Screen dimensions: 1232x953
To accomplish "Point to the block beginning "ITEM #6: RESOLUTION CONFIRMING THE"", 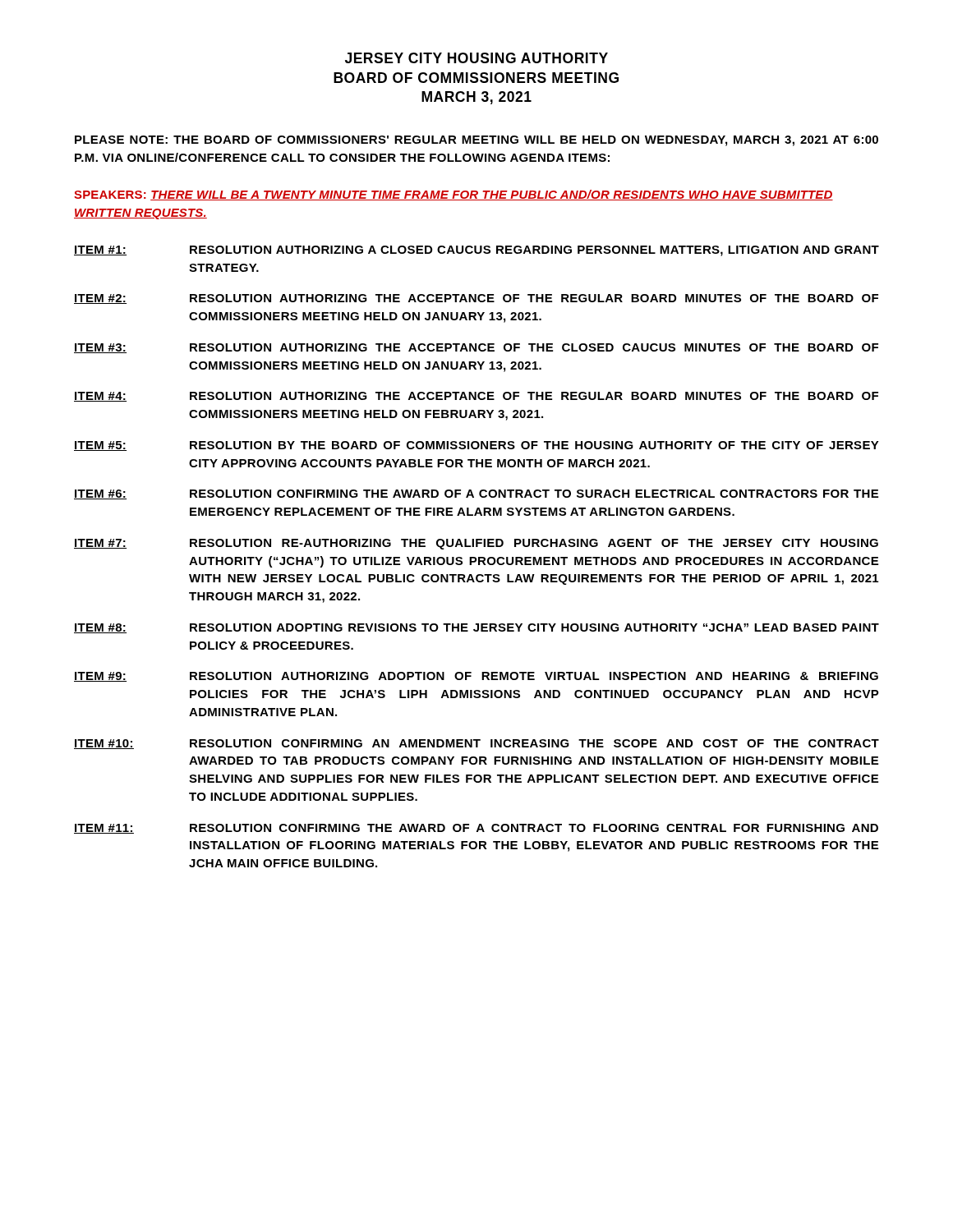I will click(476, 503).
